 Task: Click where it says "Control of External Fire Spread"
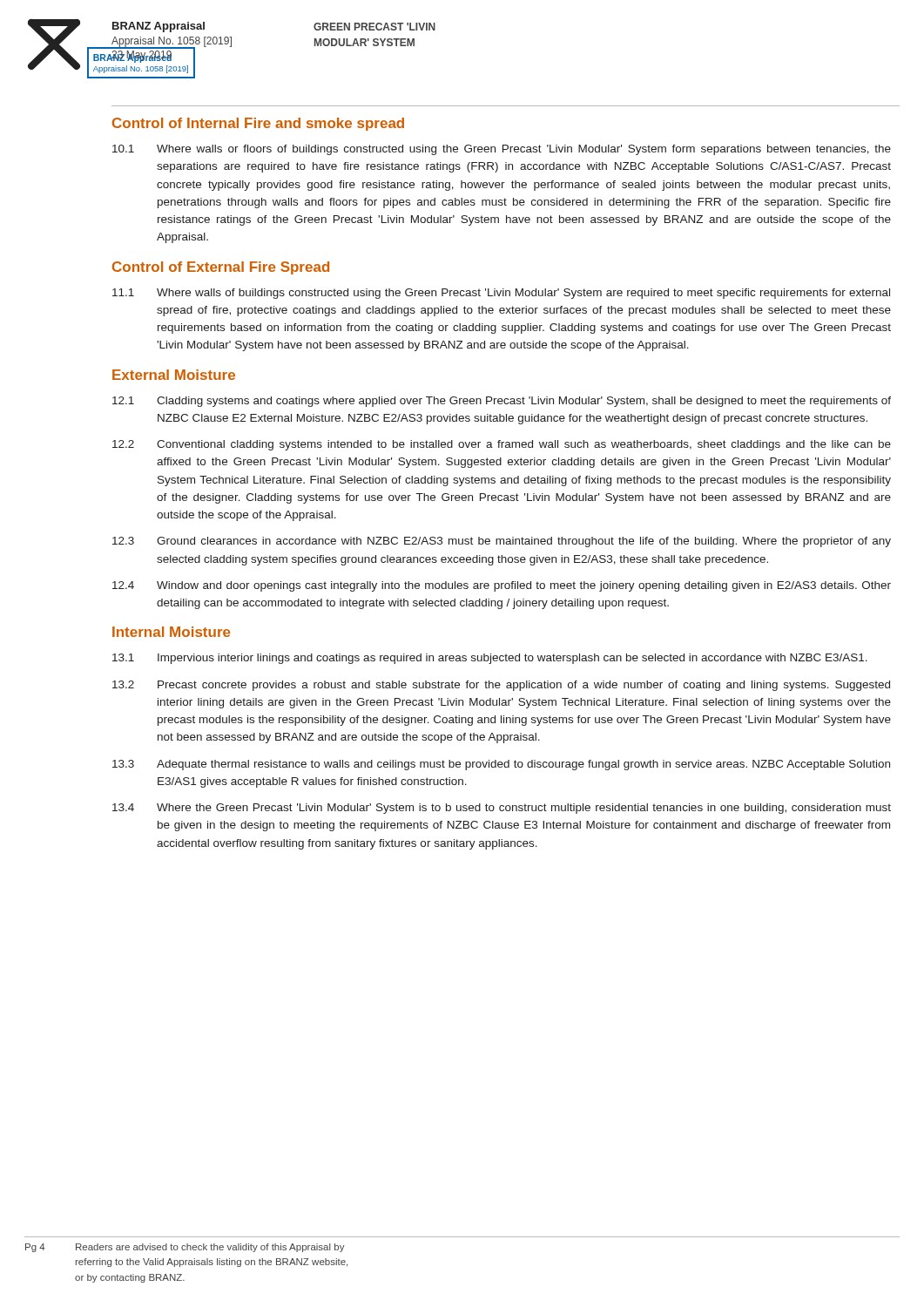tap(221, 267)
